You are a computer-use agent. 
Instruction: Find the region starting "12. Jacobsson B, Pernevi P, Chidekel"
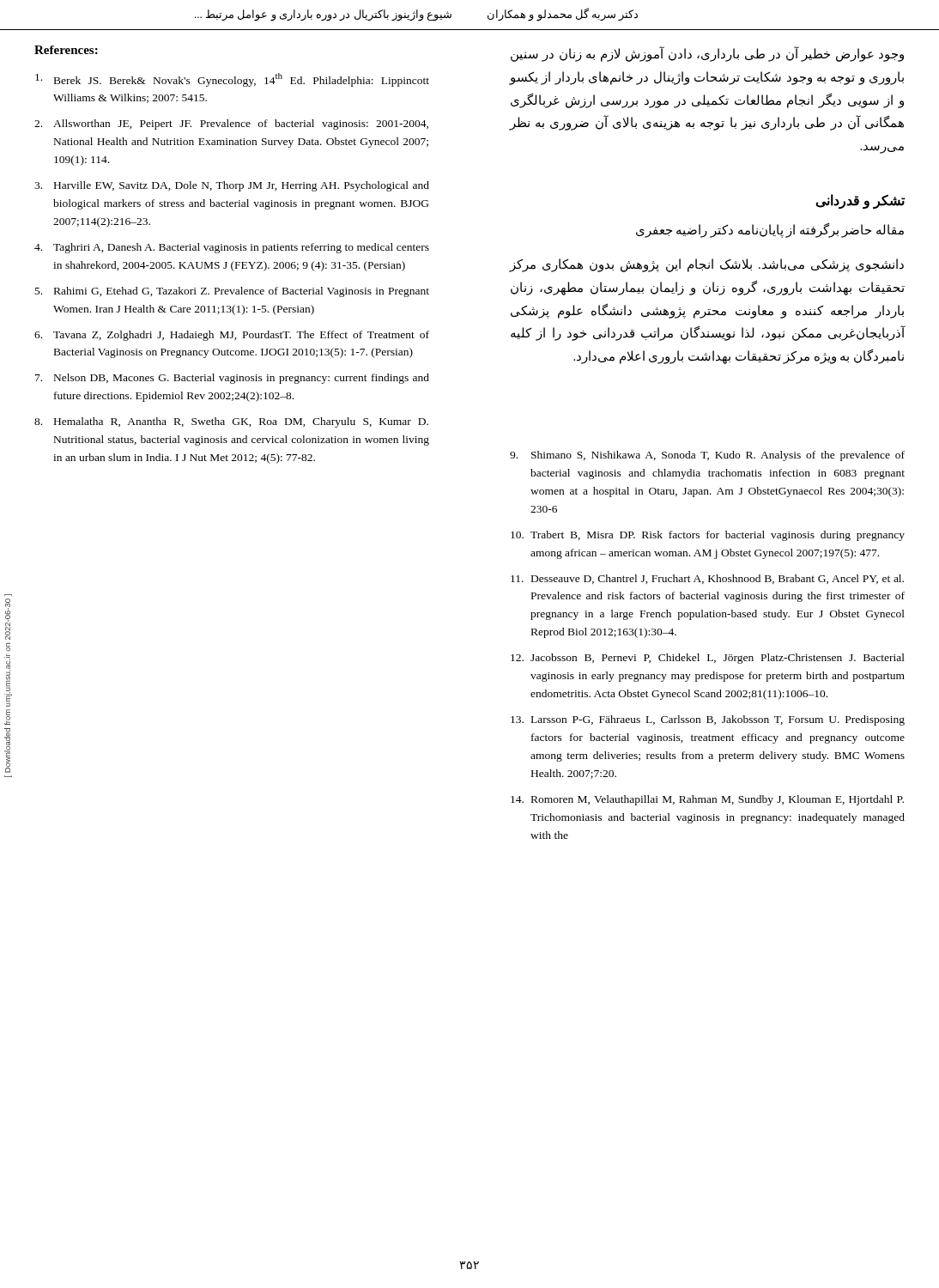(707, 676)
